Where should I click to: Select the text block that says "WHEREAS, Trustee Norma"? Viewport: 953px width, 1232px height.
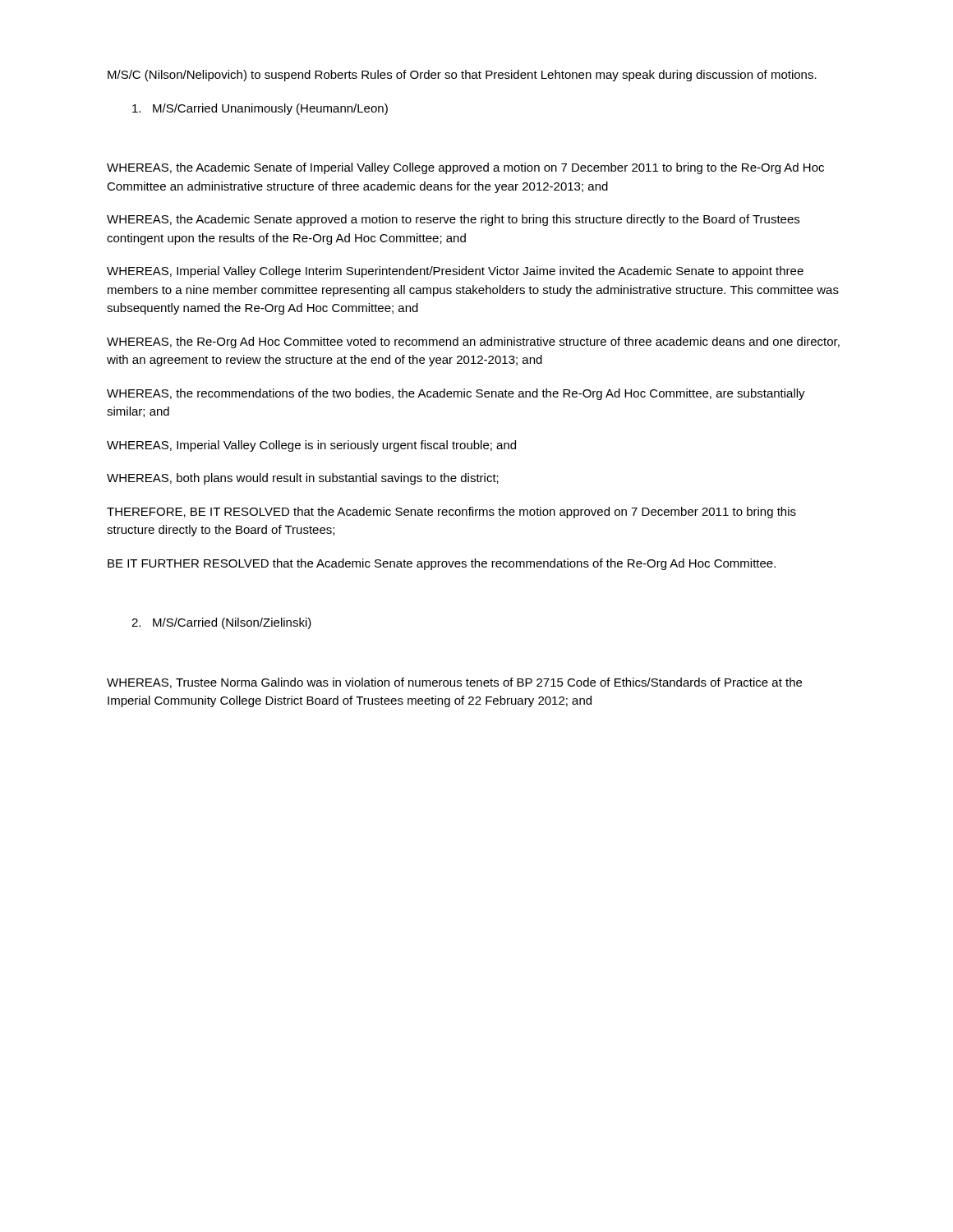click(x=455, y=691)
